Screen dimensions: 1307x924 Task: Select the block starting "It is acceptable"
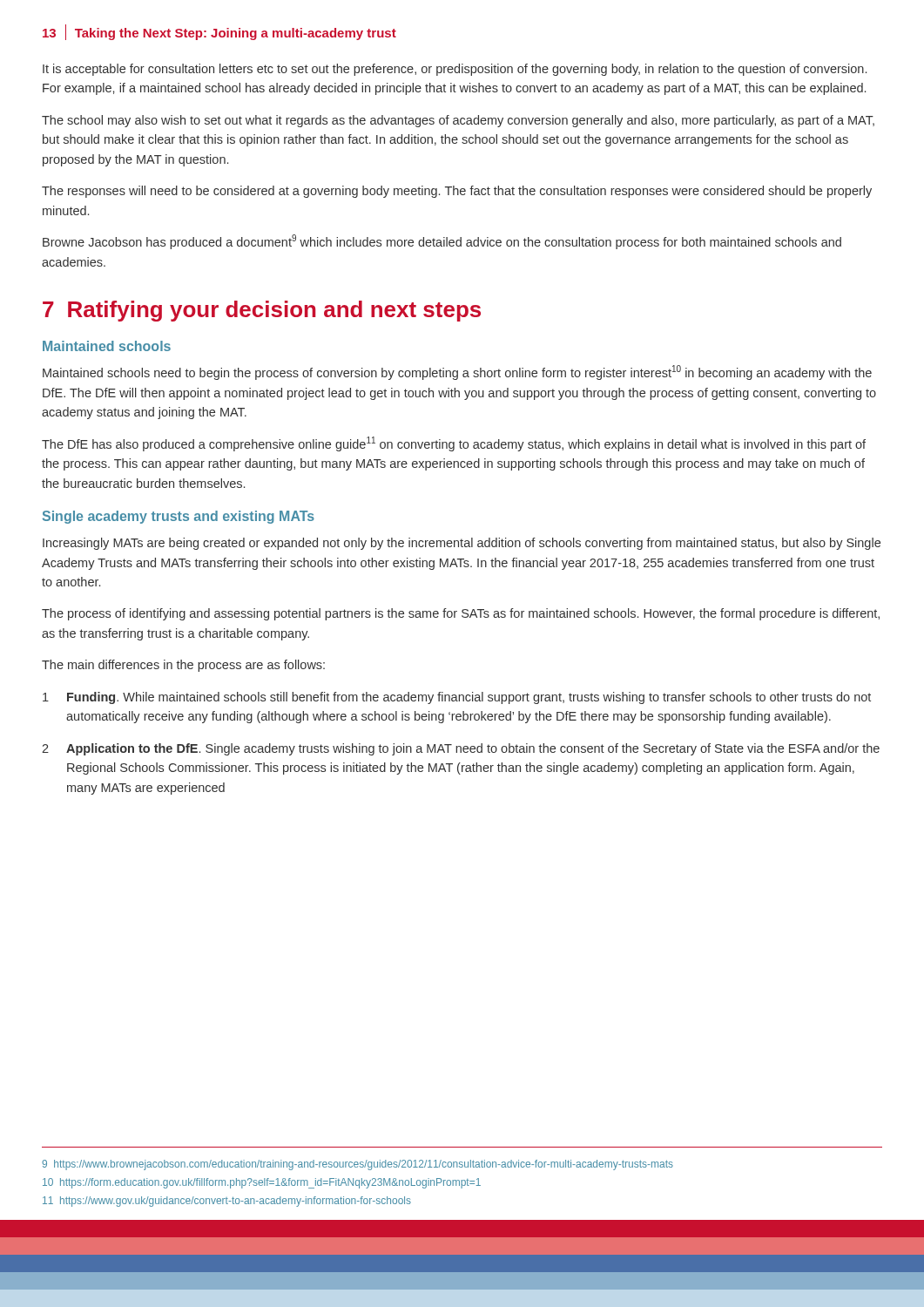point(455,79)
